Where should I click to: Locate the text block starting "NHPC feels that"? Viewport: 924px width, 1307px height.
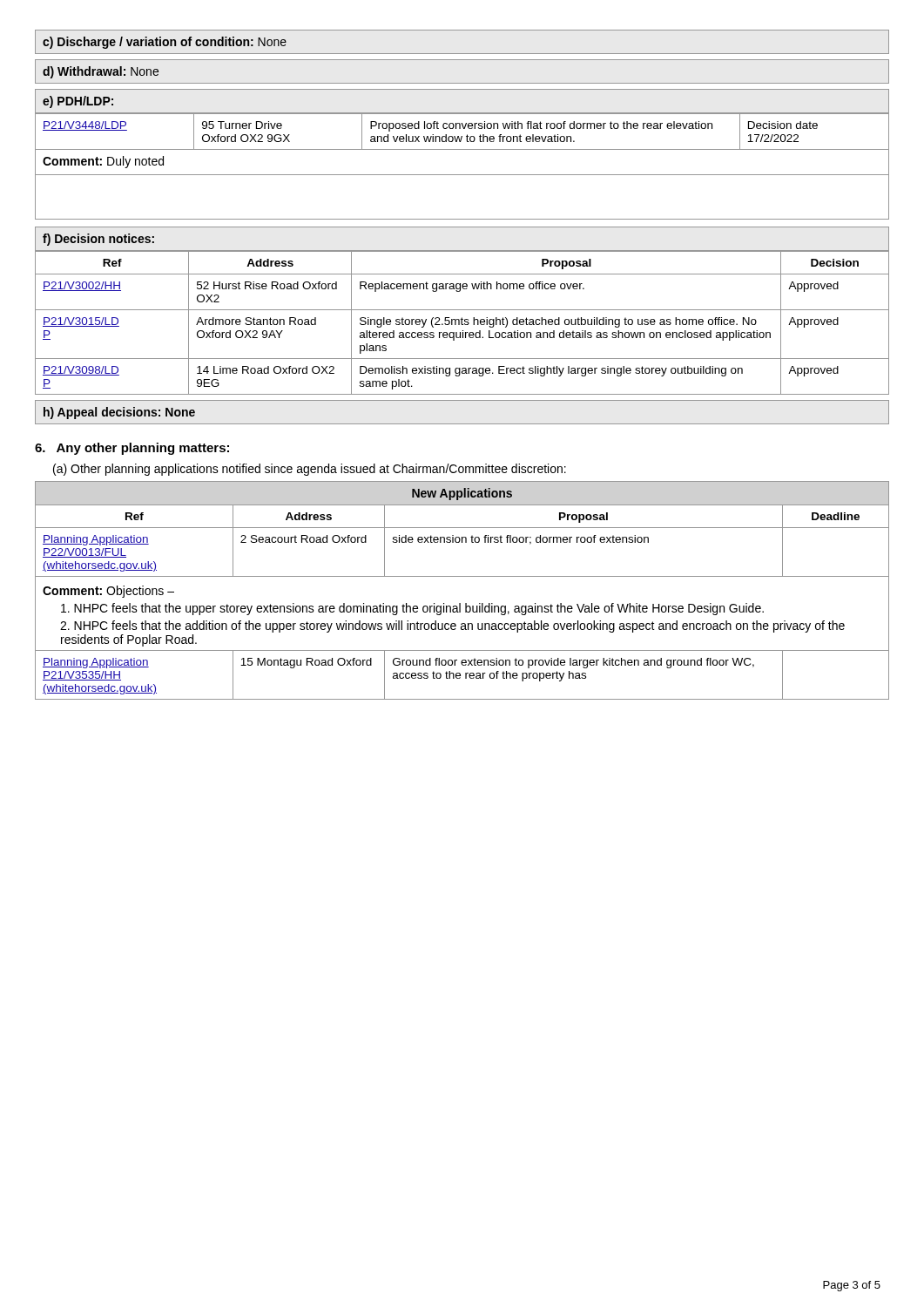412,608
